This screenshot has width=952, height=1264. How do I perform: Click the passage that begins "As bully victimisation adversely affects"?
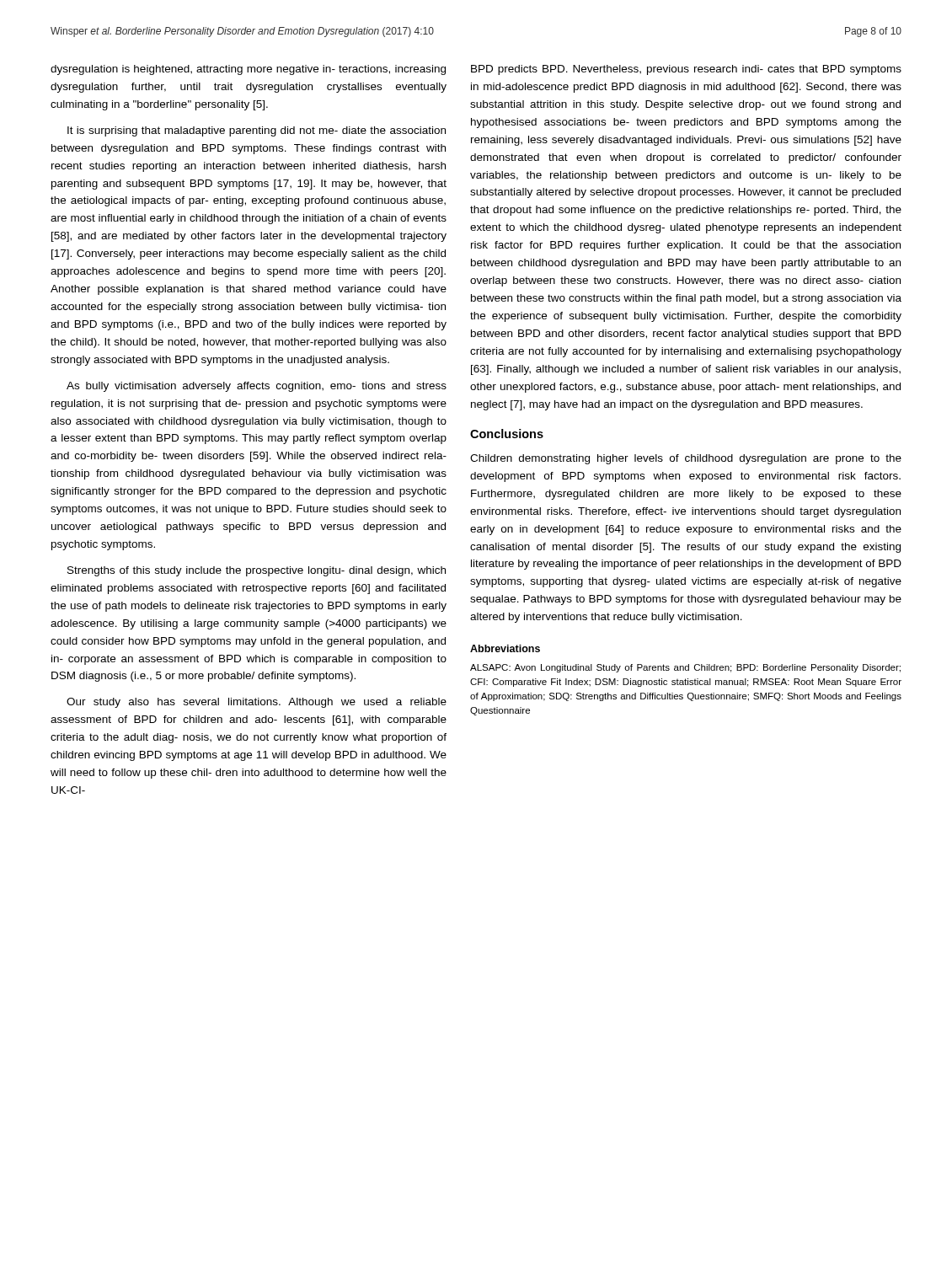[249, 465]
